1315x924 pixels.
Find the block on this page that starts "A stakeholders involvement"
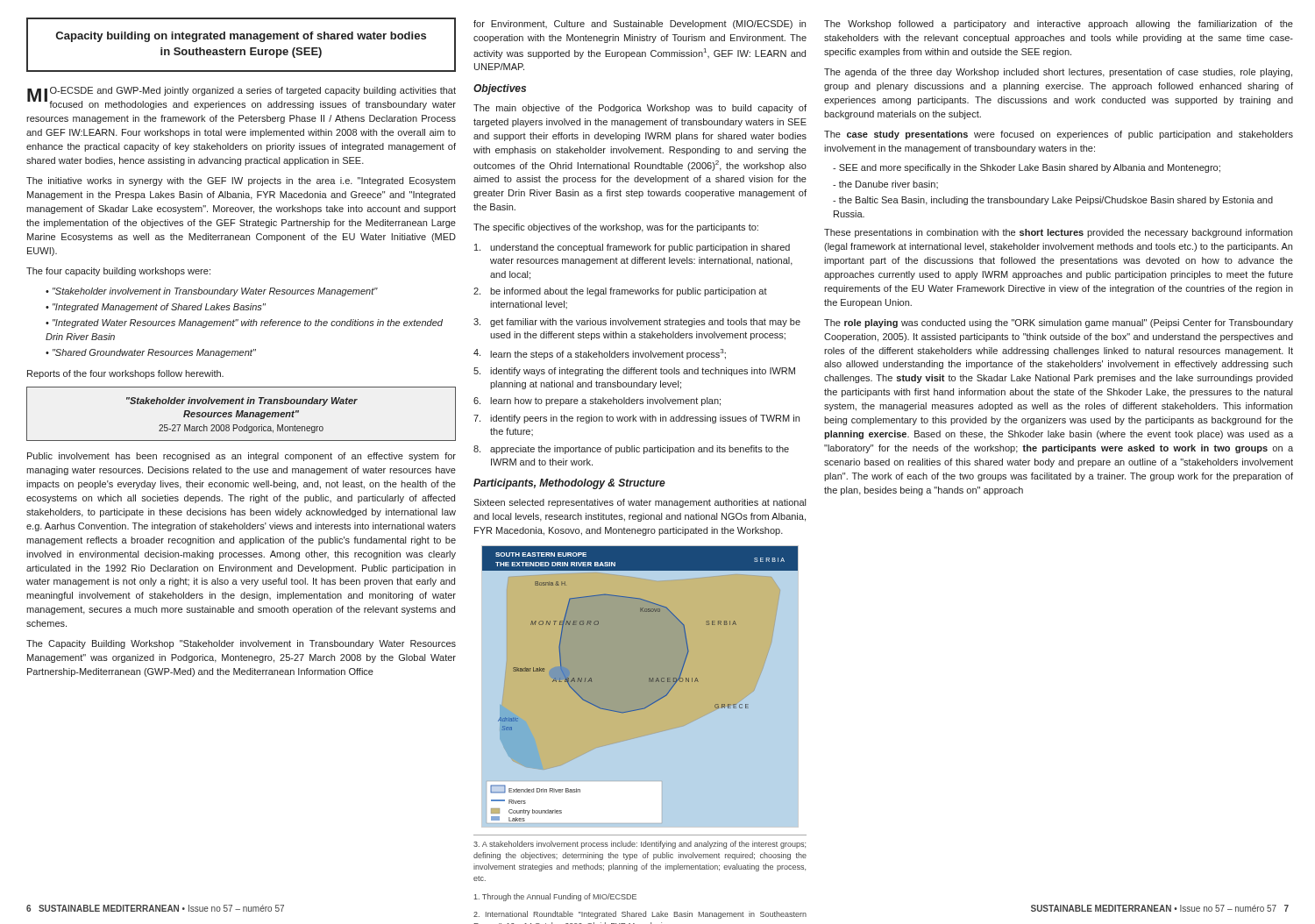pyautogui.click(x=640, y=859)
